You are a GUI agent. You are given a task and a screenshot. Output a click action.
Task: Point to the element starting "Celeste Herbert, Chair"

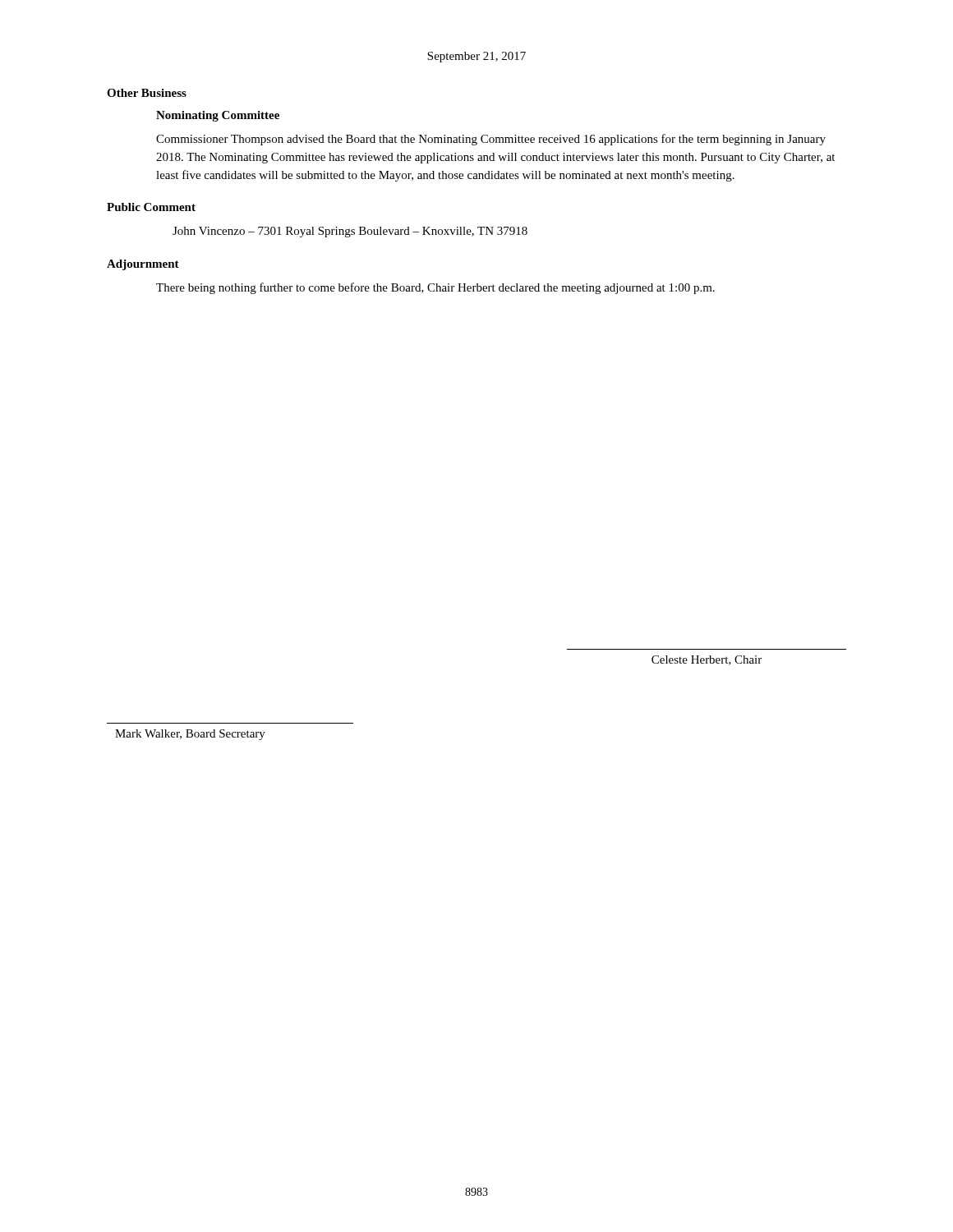point(707,658)
